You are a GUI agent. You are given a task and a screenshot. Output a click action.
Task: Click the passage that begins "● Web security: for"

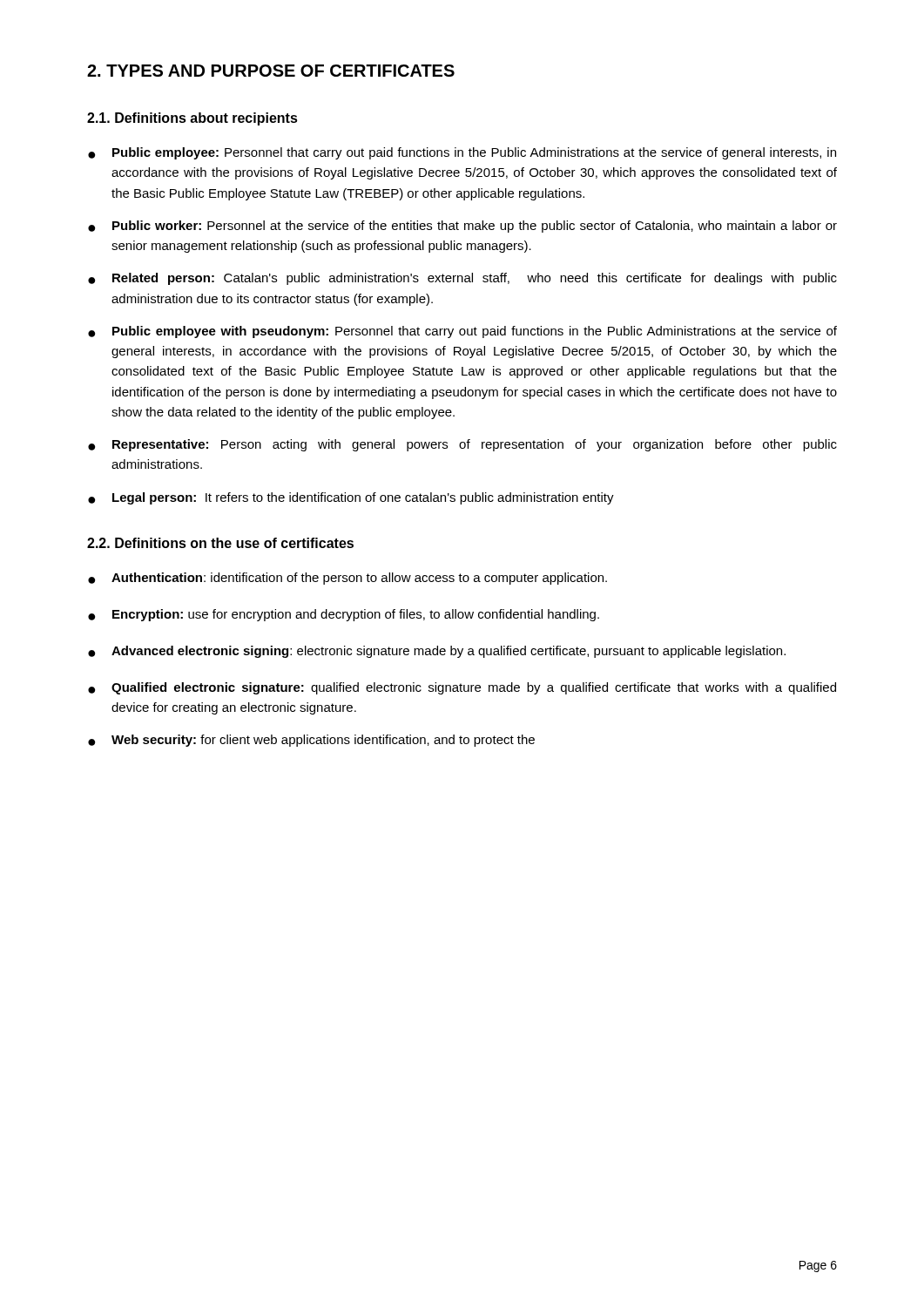(x=462, y=742)
